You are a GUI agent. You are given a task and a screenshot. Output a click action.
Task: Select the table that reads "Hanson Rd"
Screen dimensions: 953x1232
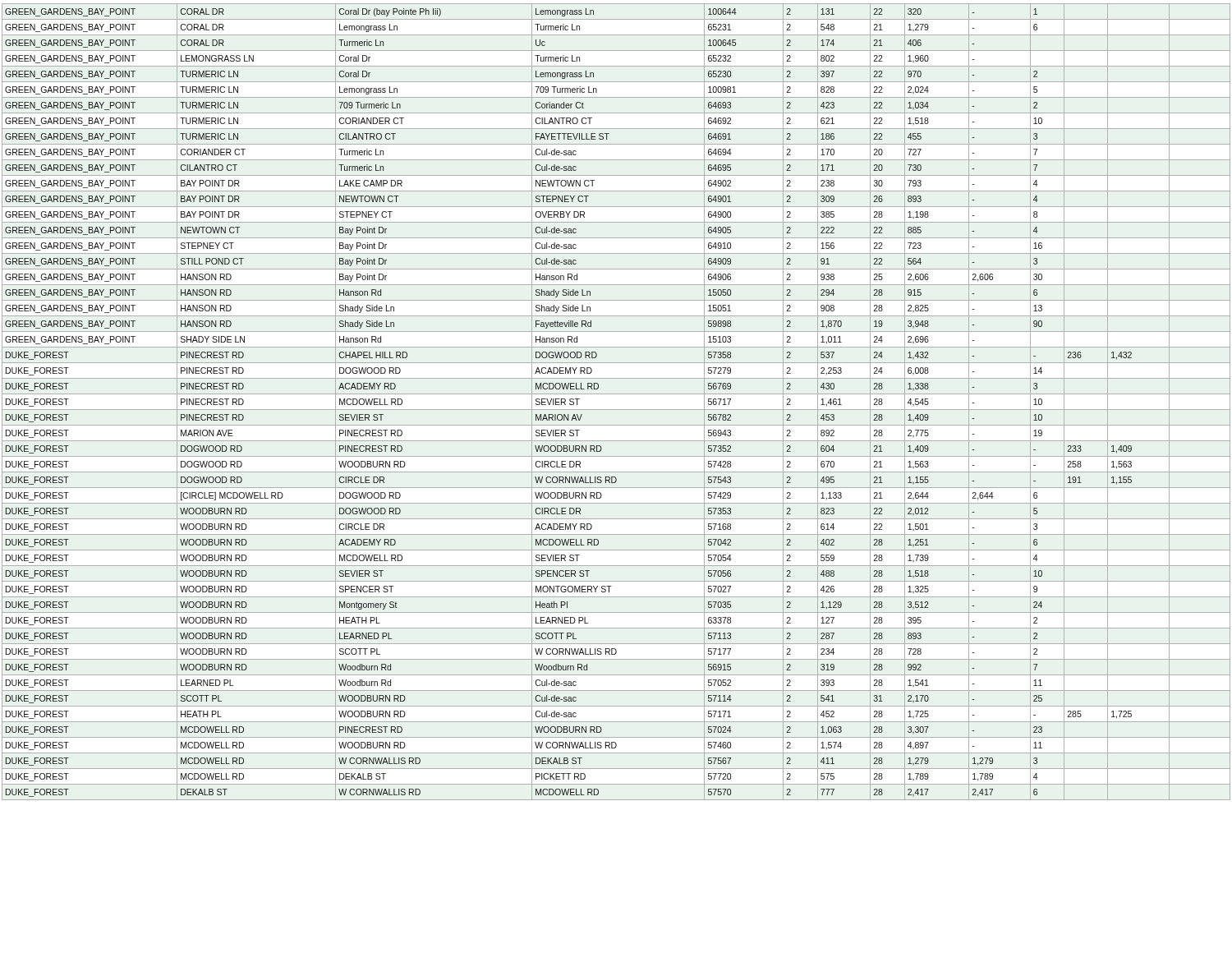pos(616,402)
